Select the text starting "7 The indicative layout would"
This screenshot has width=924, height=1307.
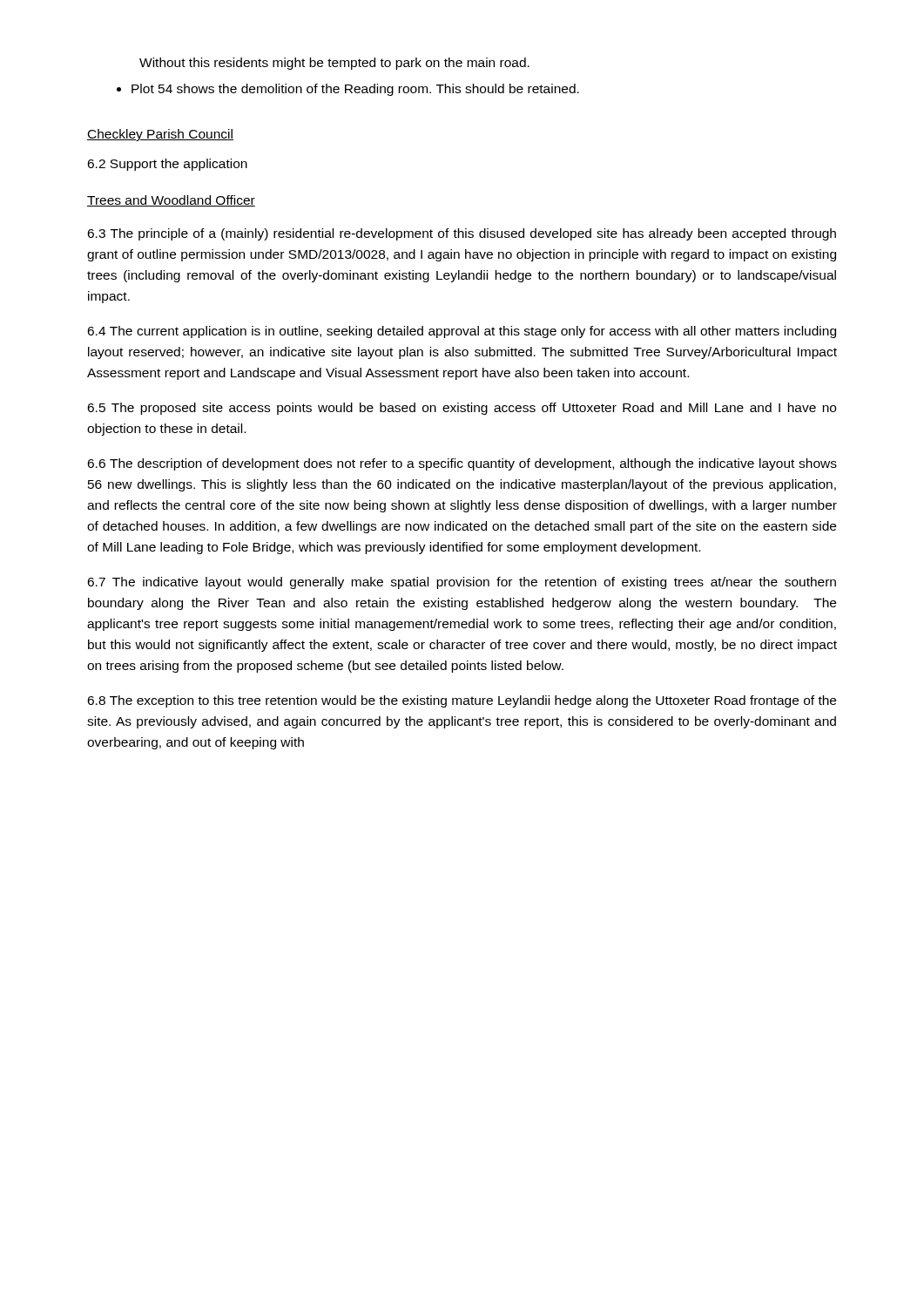tap(462, 624)
